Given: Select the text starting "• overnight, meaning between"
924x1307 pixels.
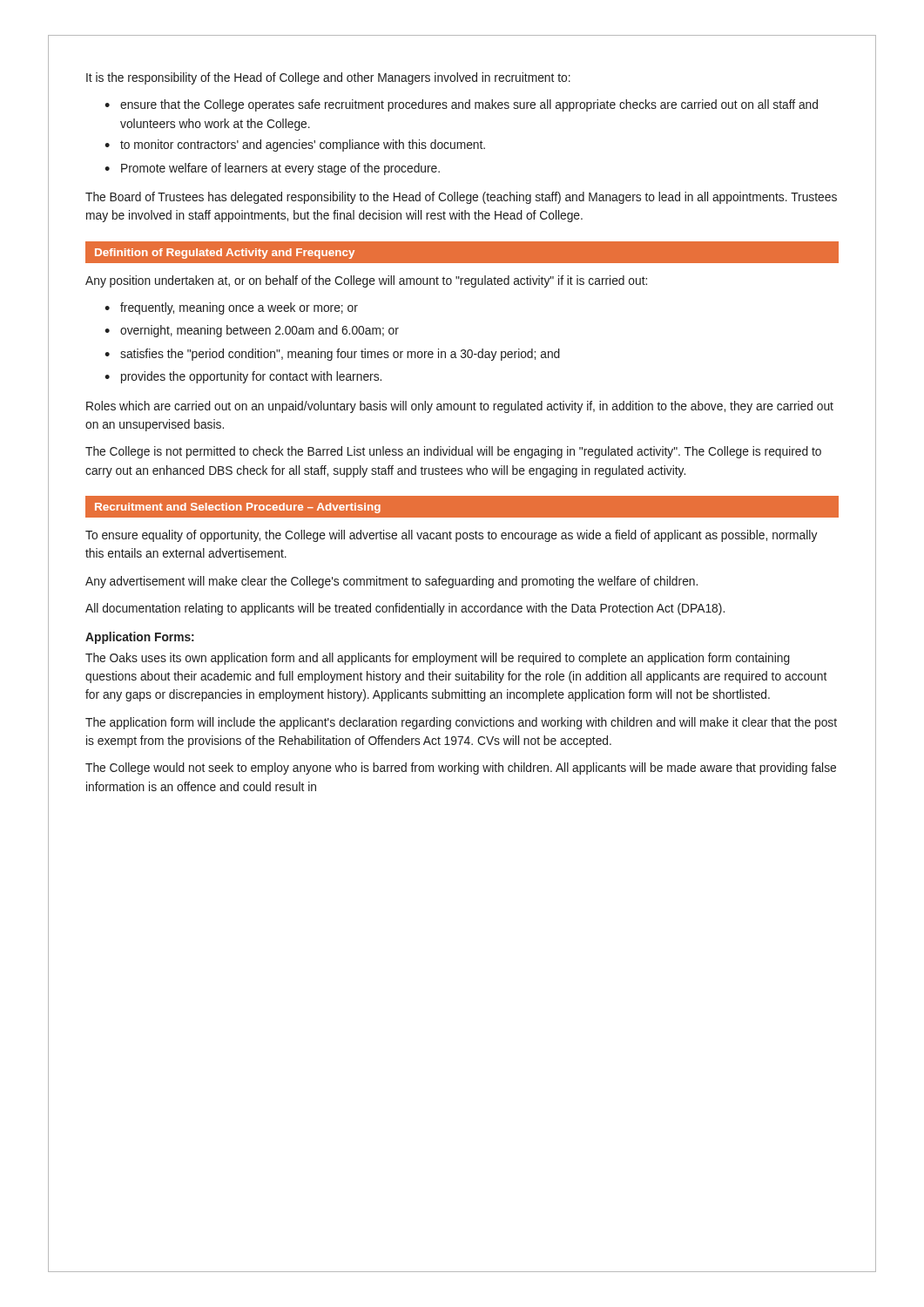Looking at the screenshot, I should coord(252,331).
